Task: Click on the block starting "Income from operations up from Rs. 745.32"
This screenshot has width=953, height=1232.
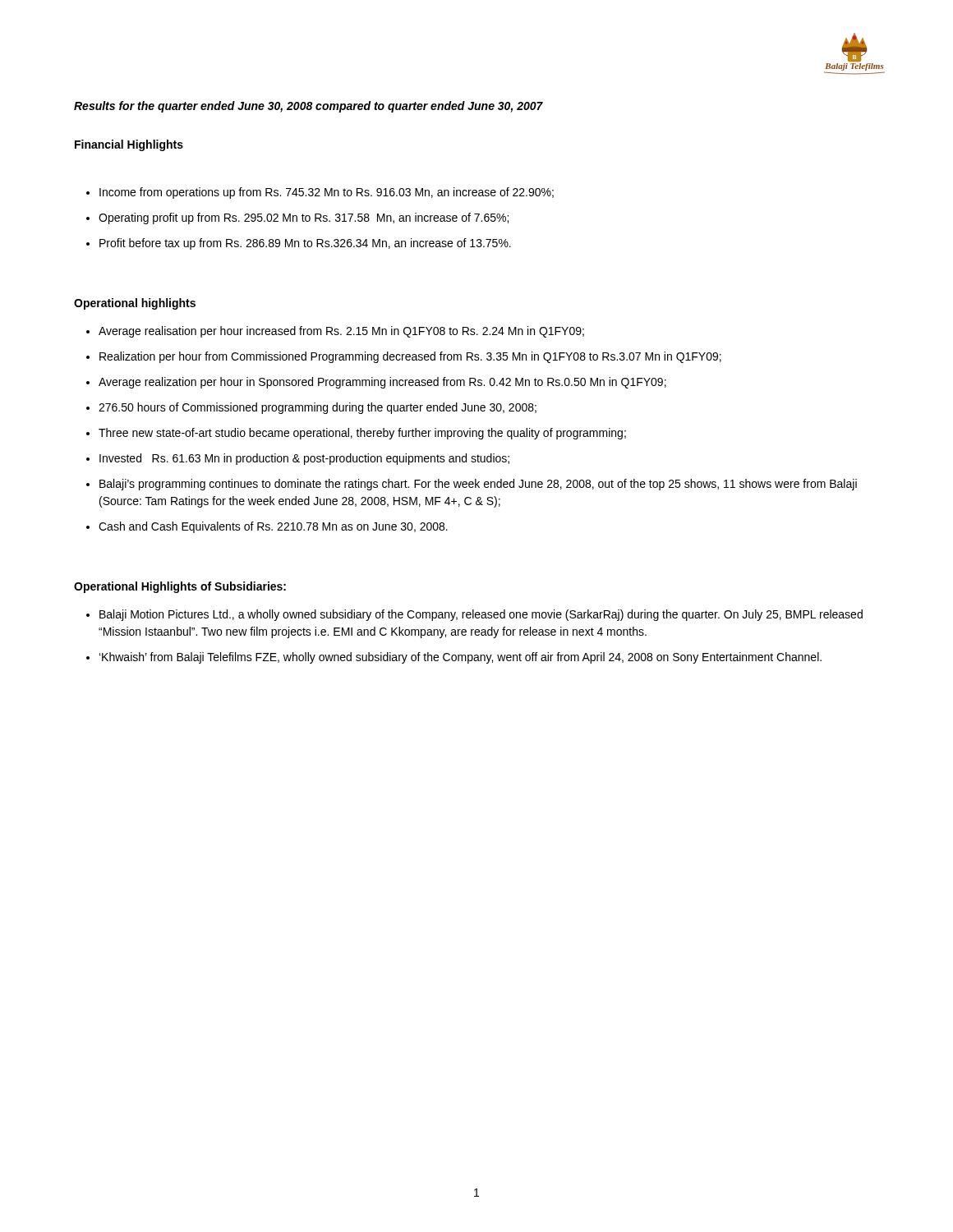Action: click(326, 192)
